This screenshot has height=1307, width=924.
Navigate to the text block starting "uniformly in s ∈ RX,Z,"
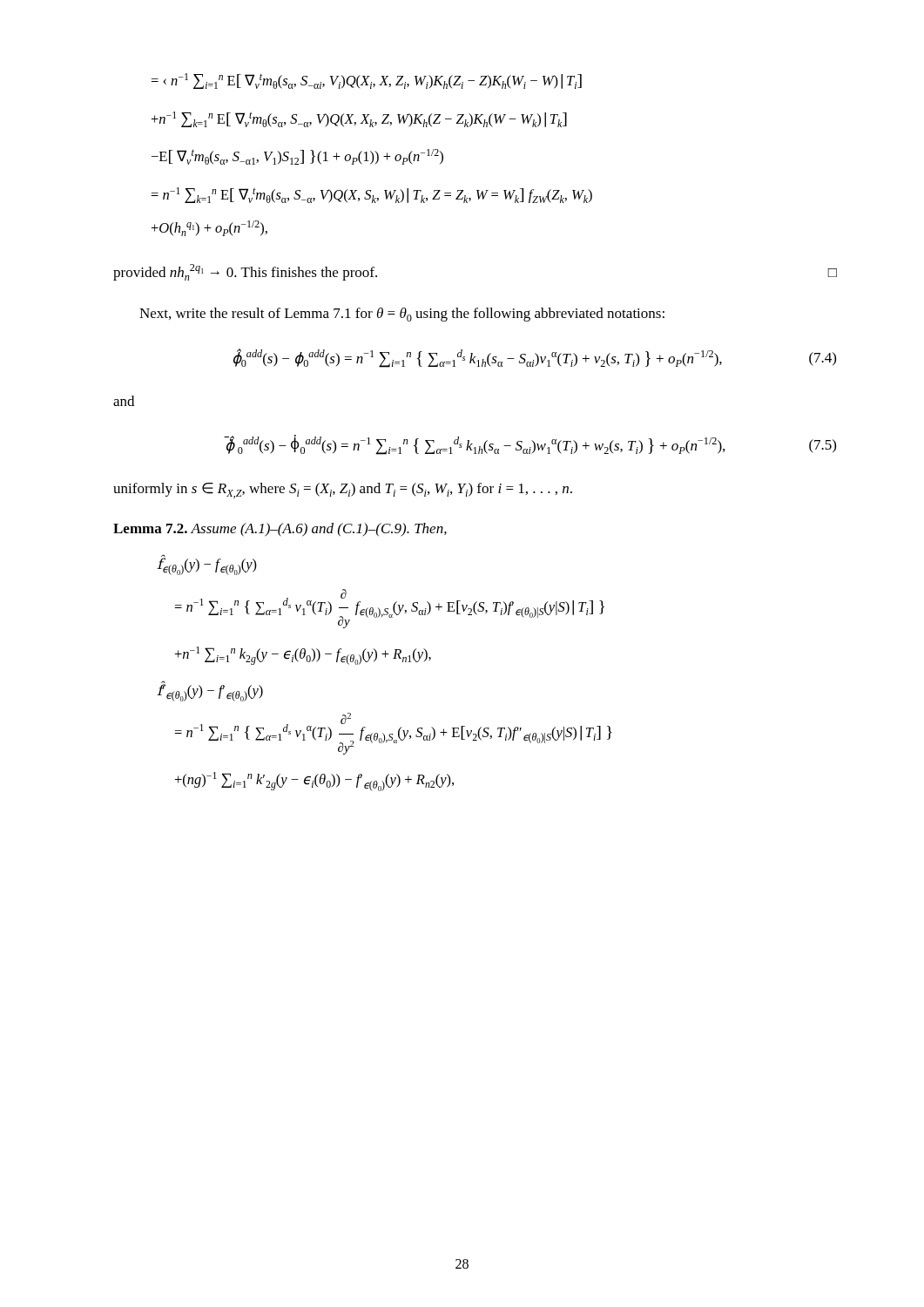pos(343,490)
